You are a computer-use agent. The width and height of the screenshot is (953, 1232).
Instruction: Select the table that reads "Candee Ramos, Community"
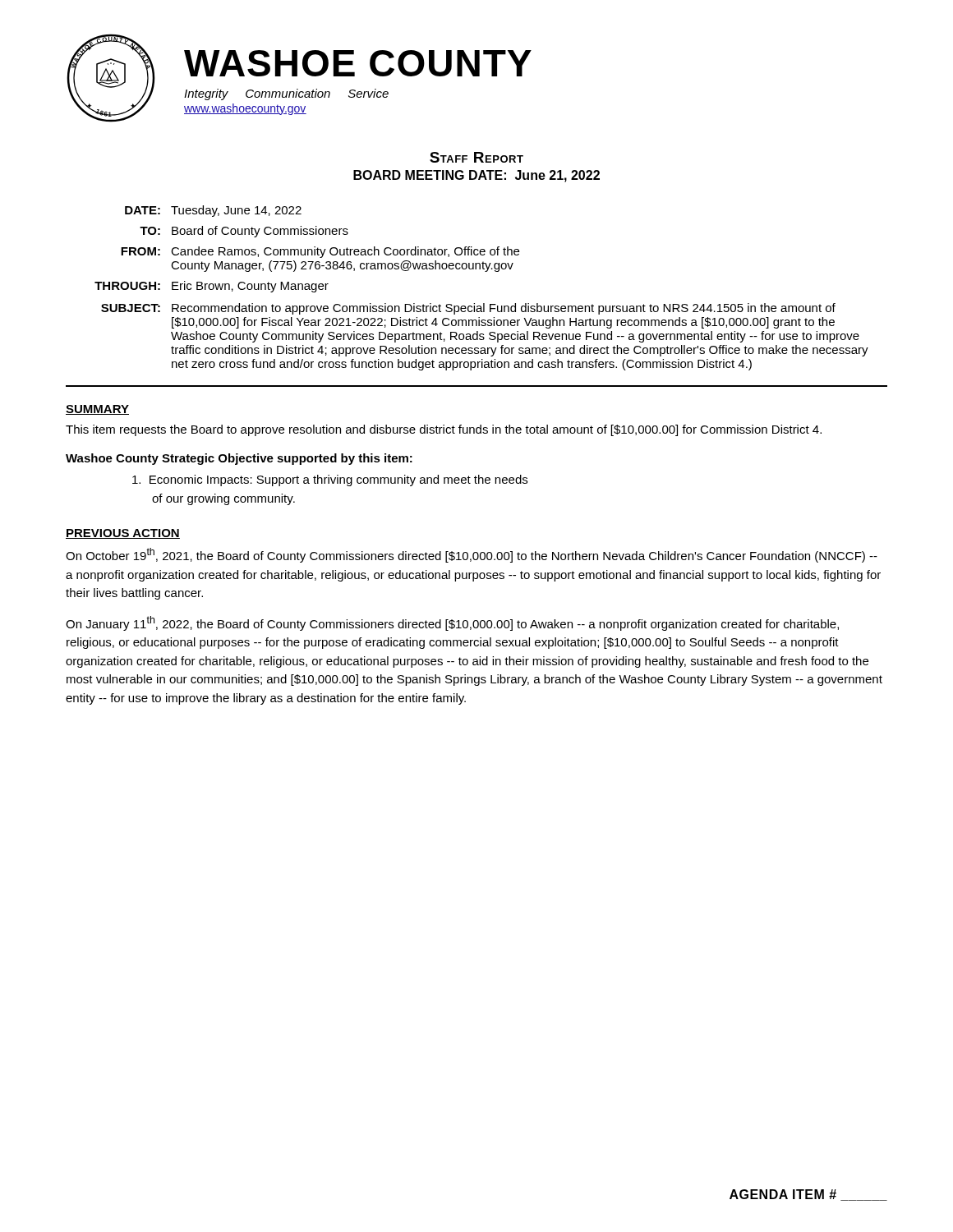click(476, 287)
